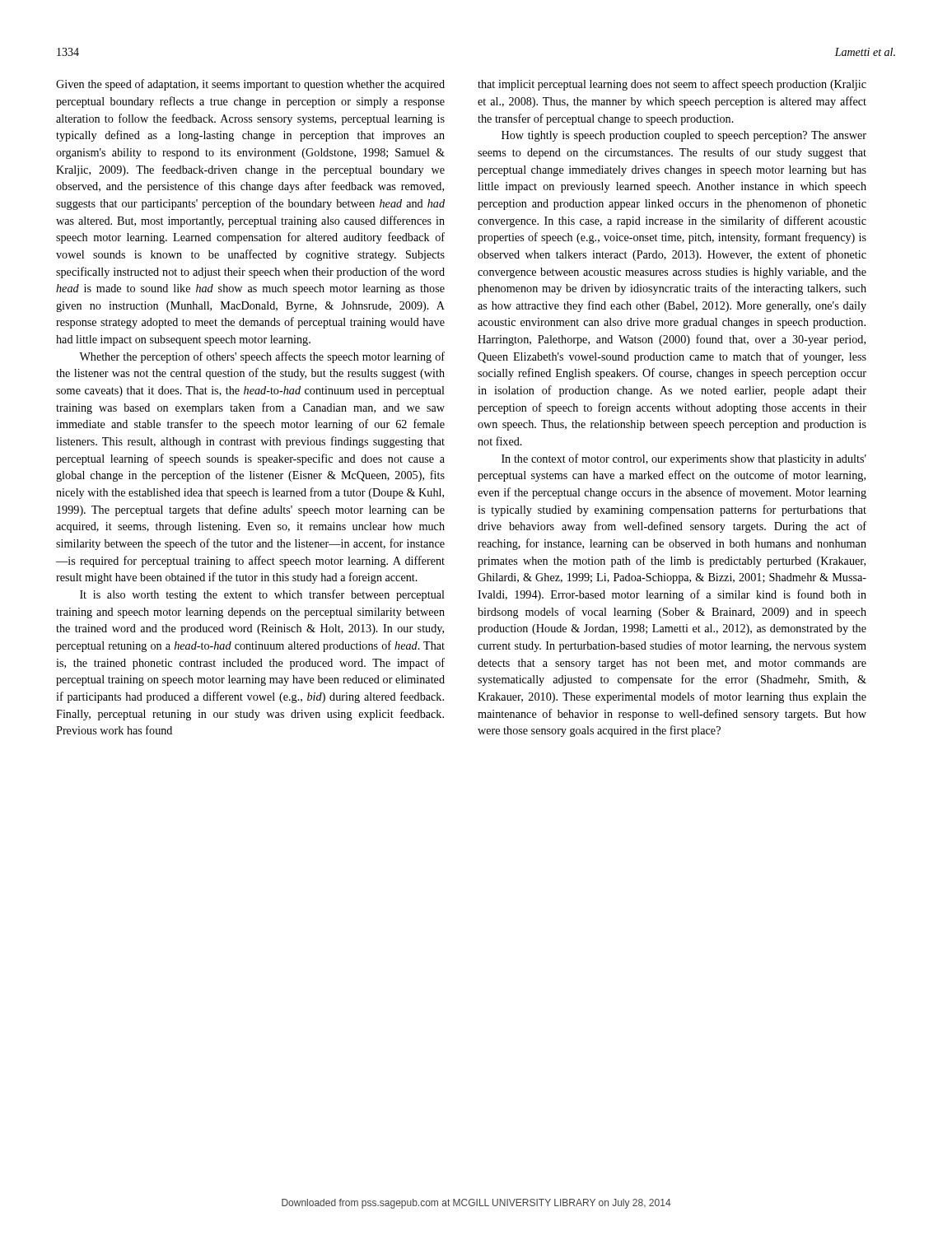952x1235 pixels.
Task: Click on the element starting "In the context"
Action: pos(672,595)
